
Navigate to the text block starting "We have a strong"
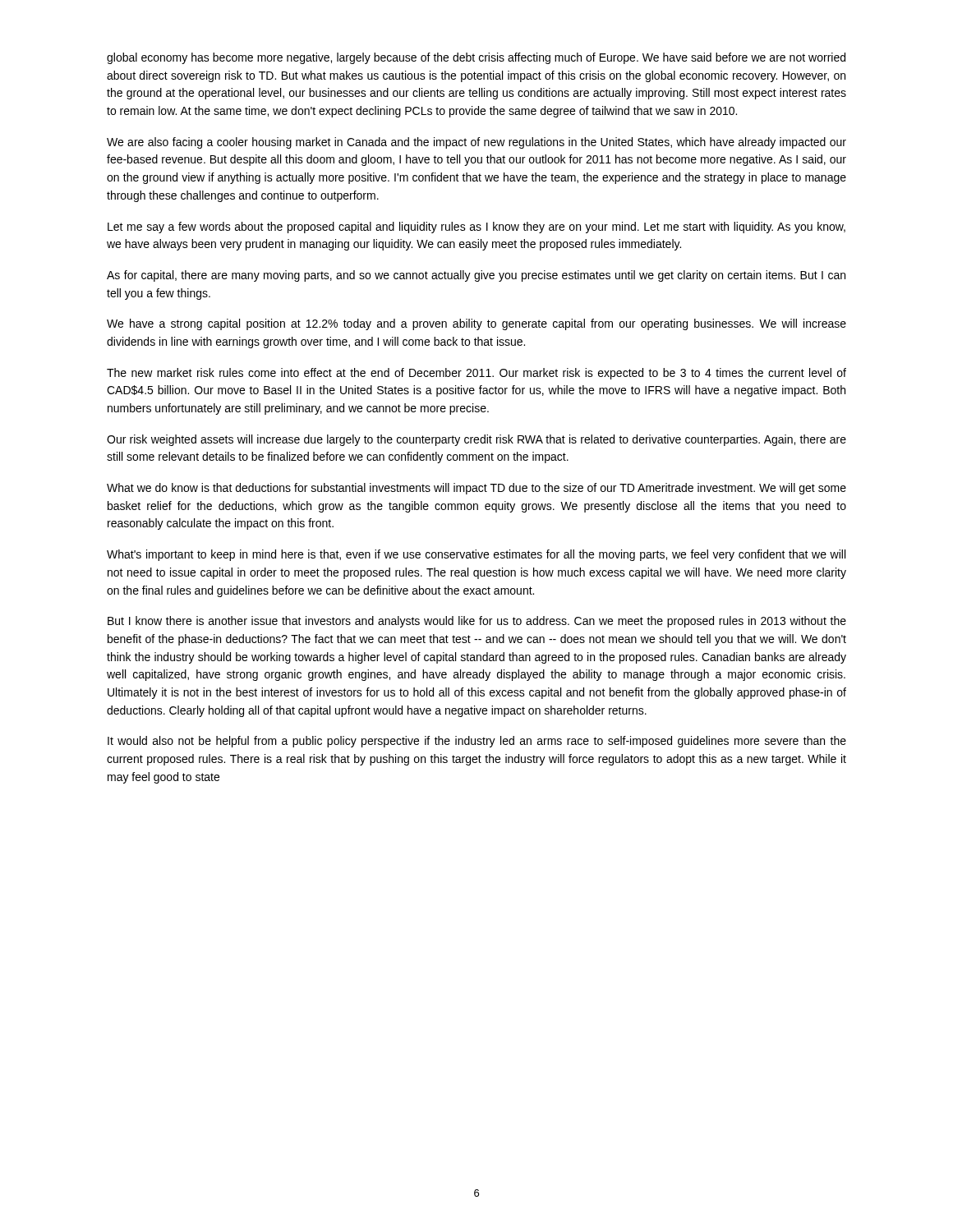(476, 333)
